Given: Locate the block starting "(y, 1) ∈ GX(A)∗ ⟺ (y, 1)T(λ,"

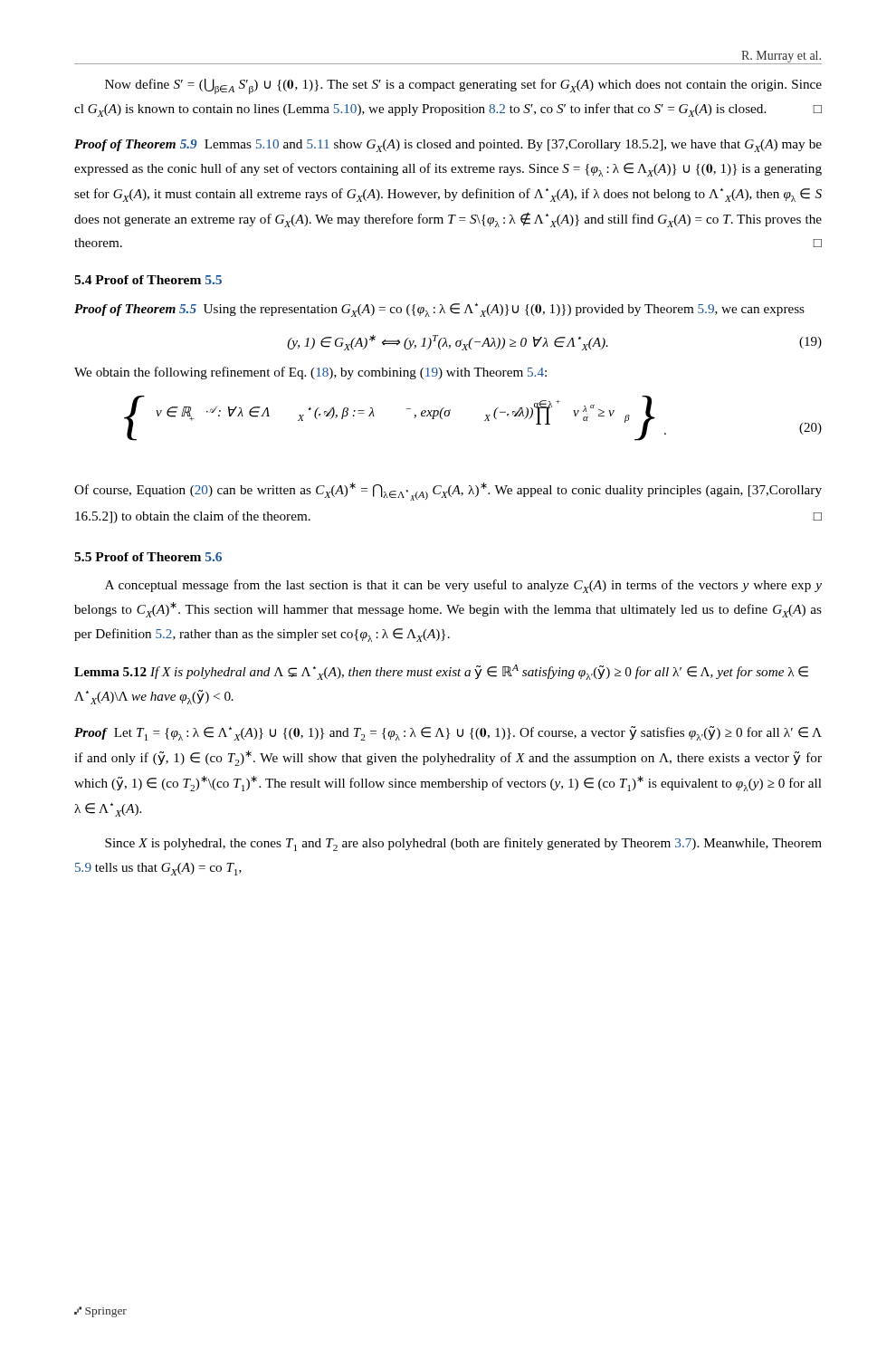Looking at the screenshot, I should [x=448, y=342].
